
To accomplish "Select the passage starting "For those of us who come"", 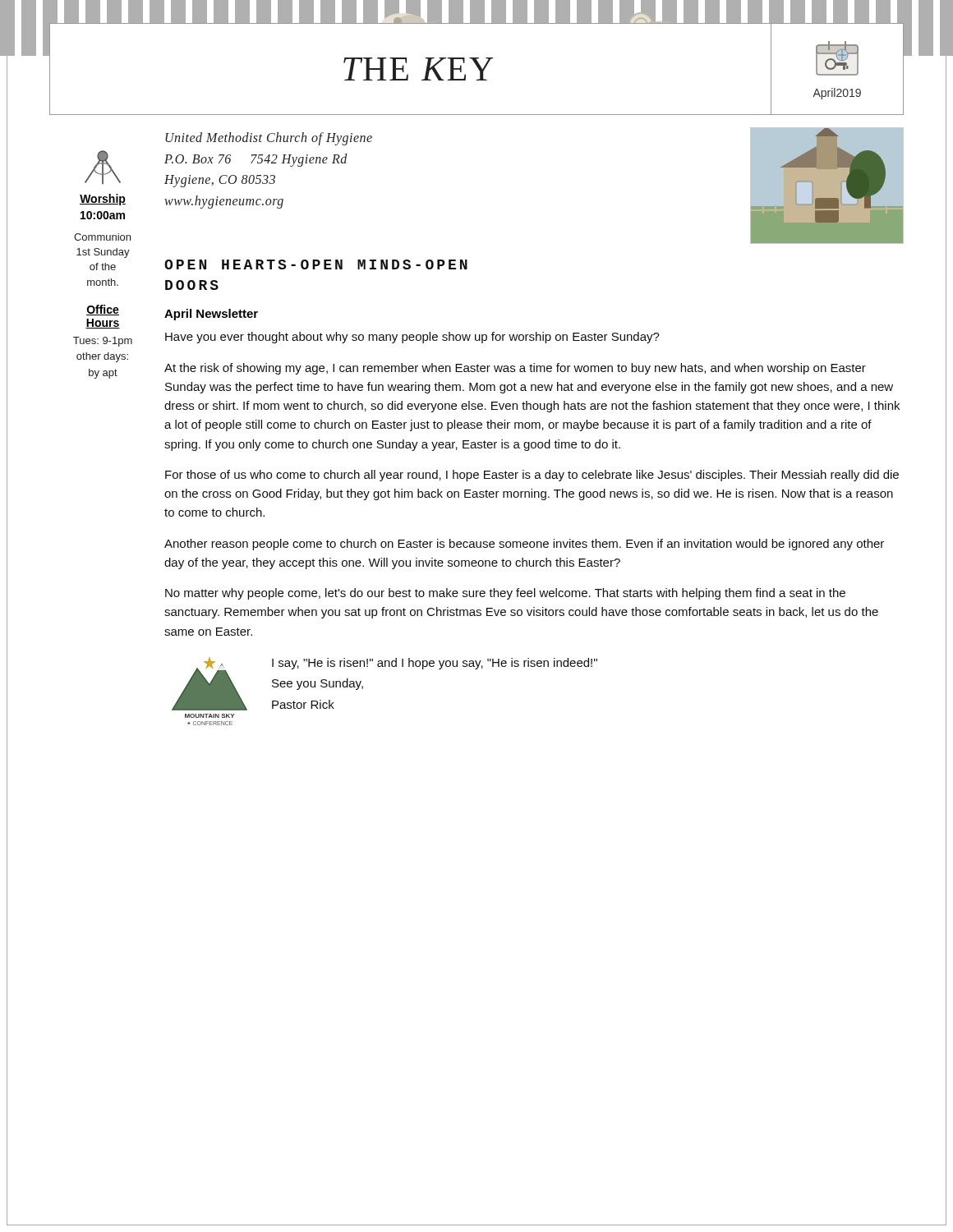I will (x=532, y=493).
